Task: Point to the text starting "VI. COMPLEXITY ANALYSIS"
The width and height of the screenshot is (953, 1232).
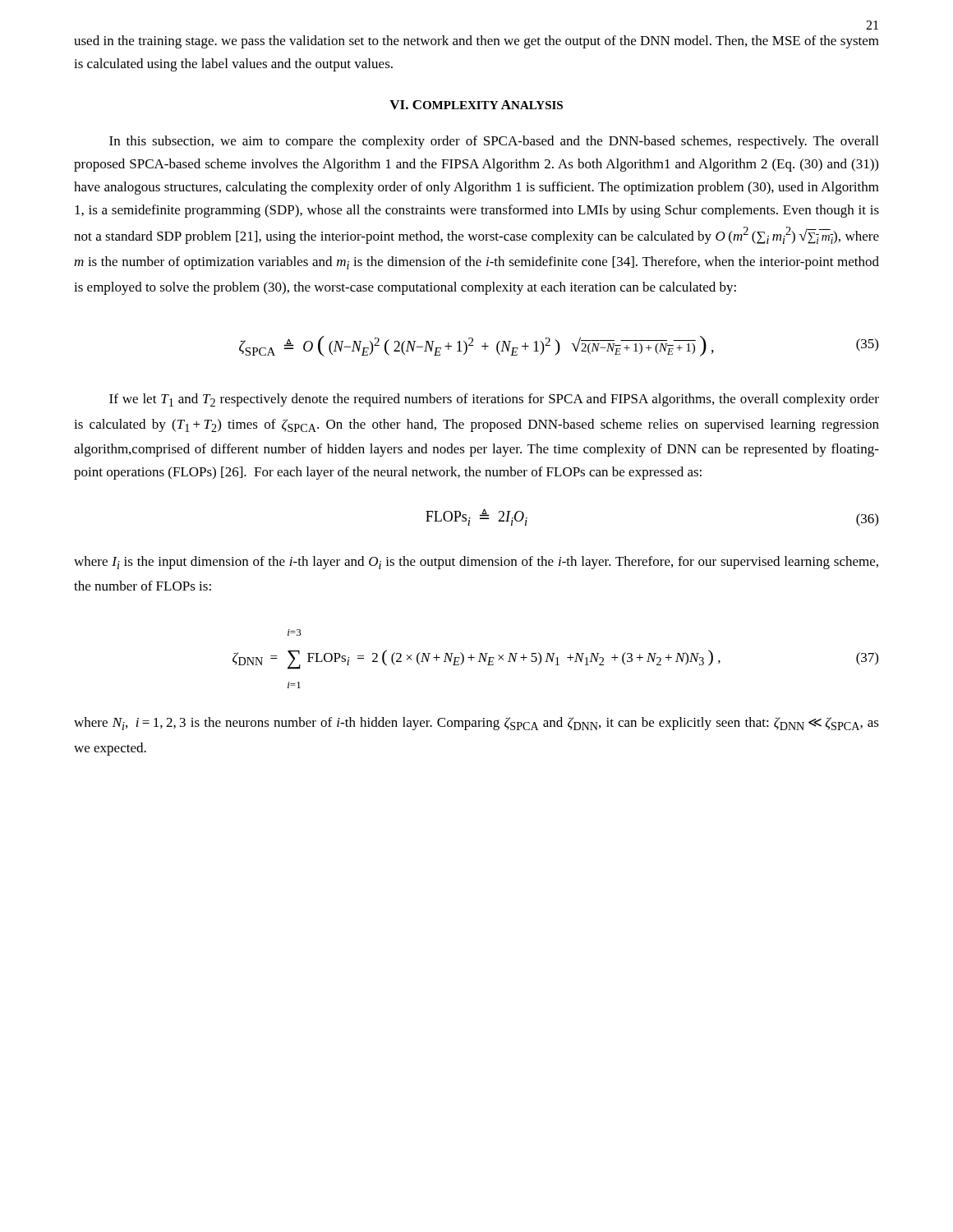Action: 476,105
